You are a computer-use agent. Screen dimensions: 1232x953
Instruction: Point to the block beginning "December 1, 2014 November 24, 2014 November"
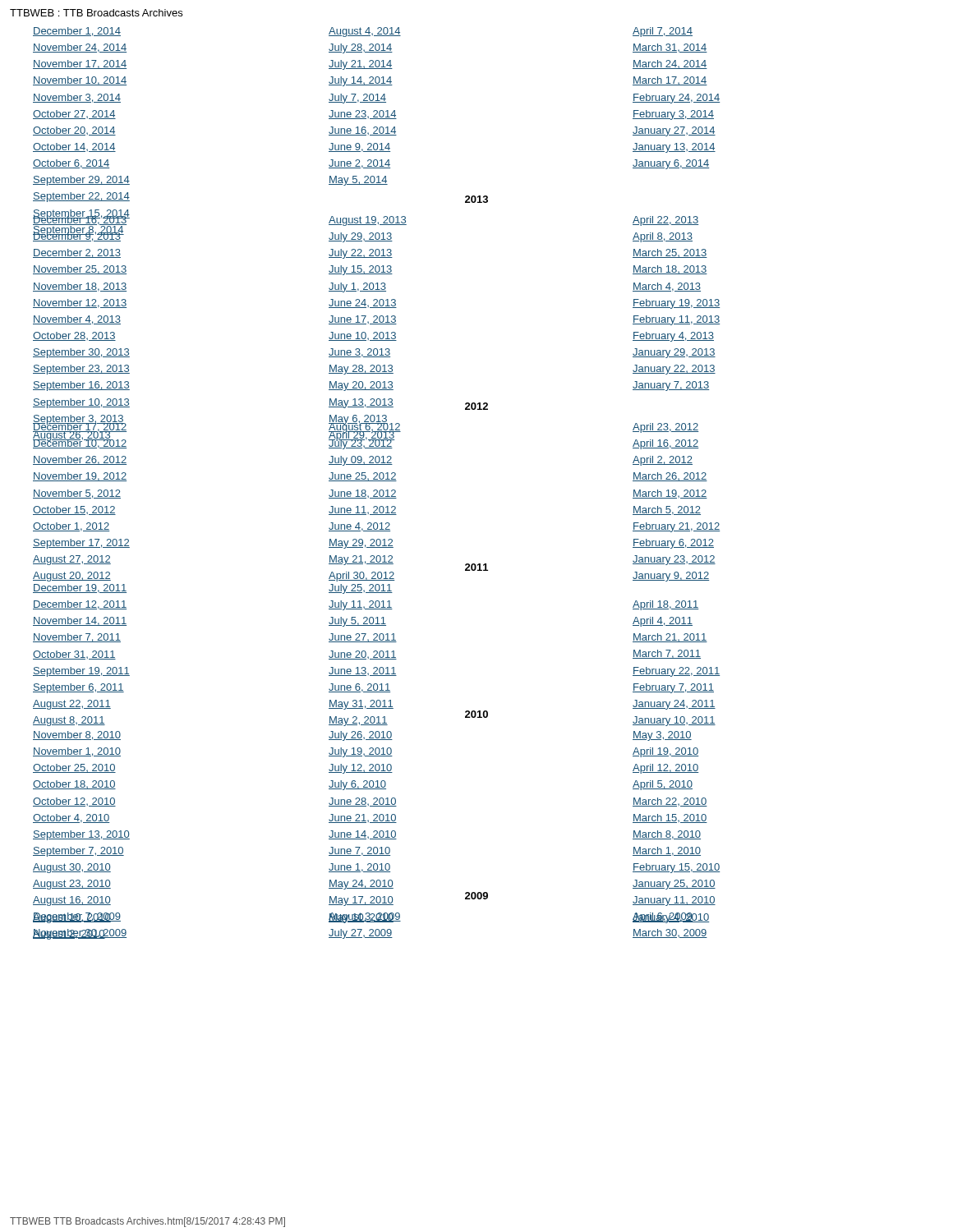tap(81, 131)
